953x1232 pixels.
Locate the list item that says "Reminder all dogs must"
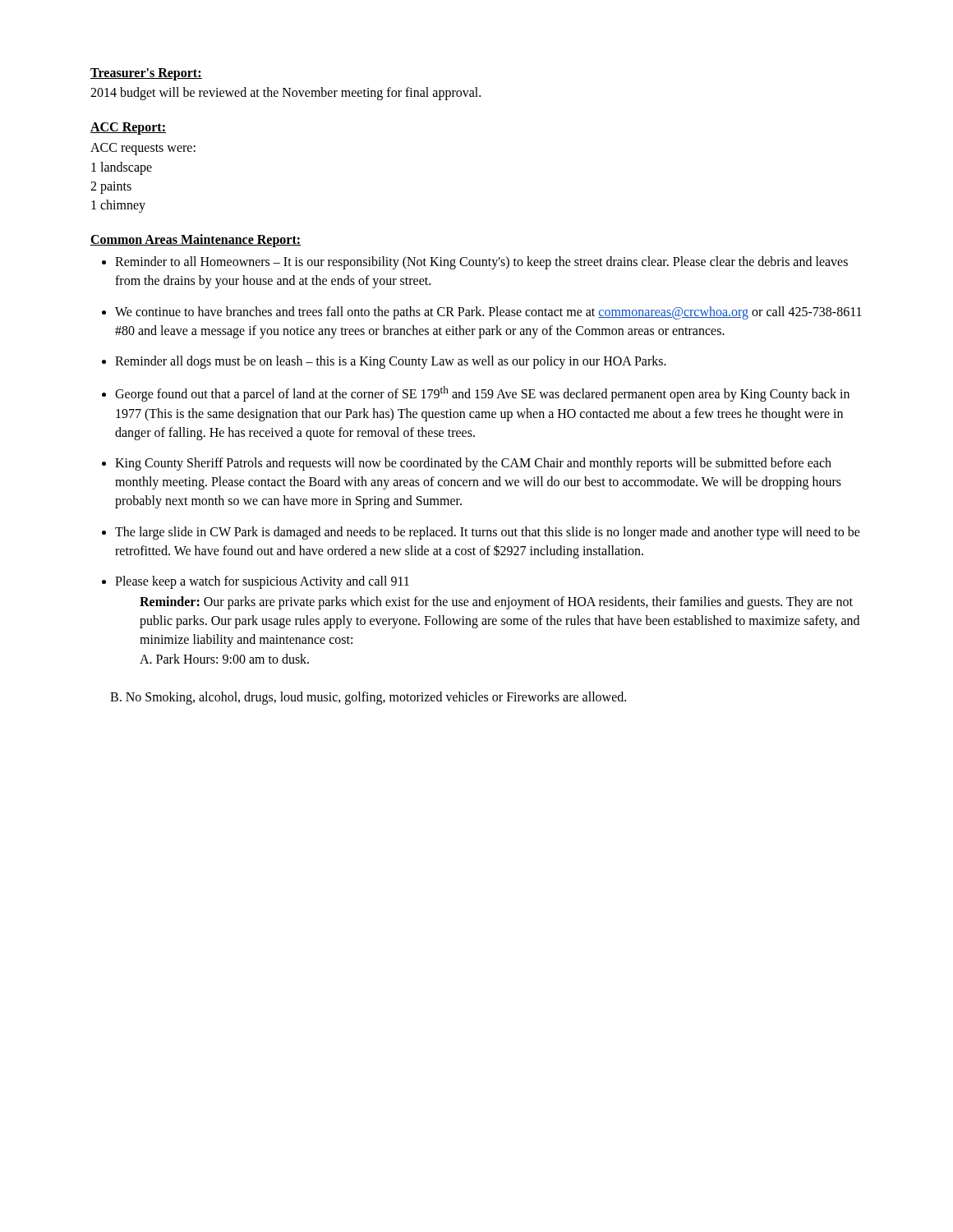click(391, 361)
